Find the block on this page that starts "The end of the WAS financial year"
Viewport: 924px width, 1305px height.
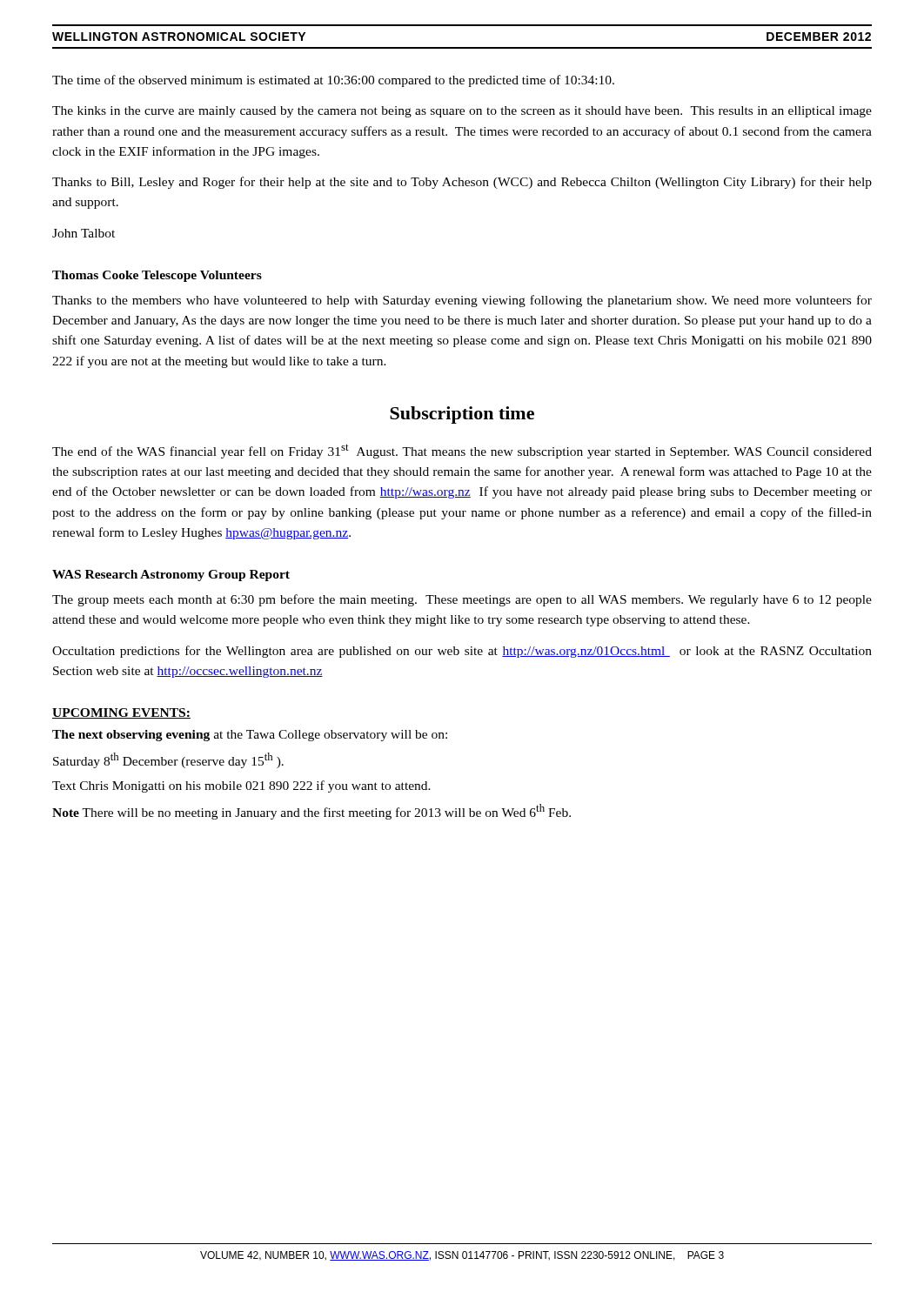tap(462, 490)
